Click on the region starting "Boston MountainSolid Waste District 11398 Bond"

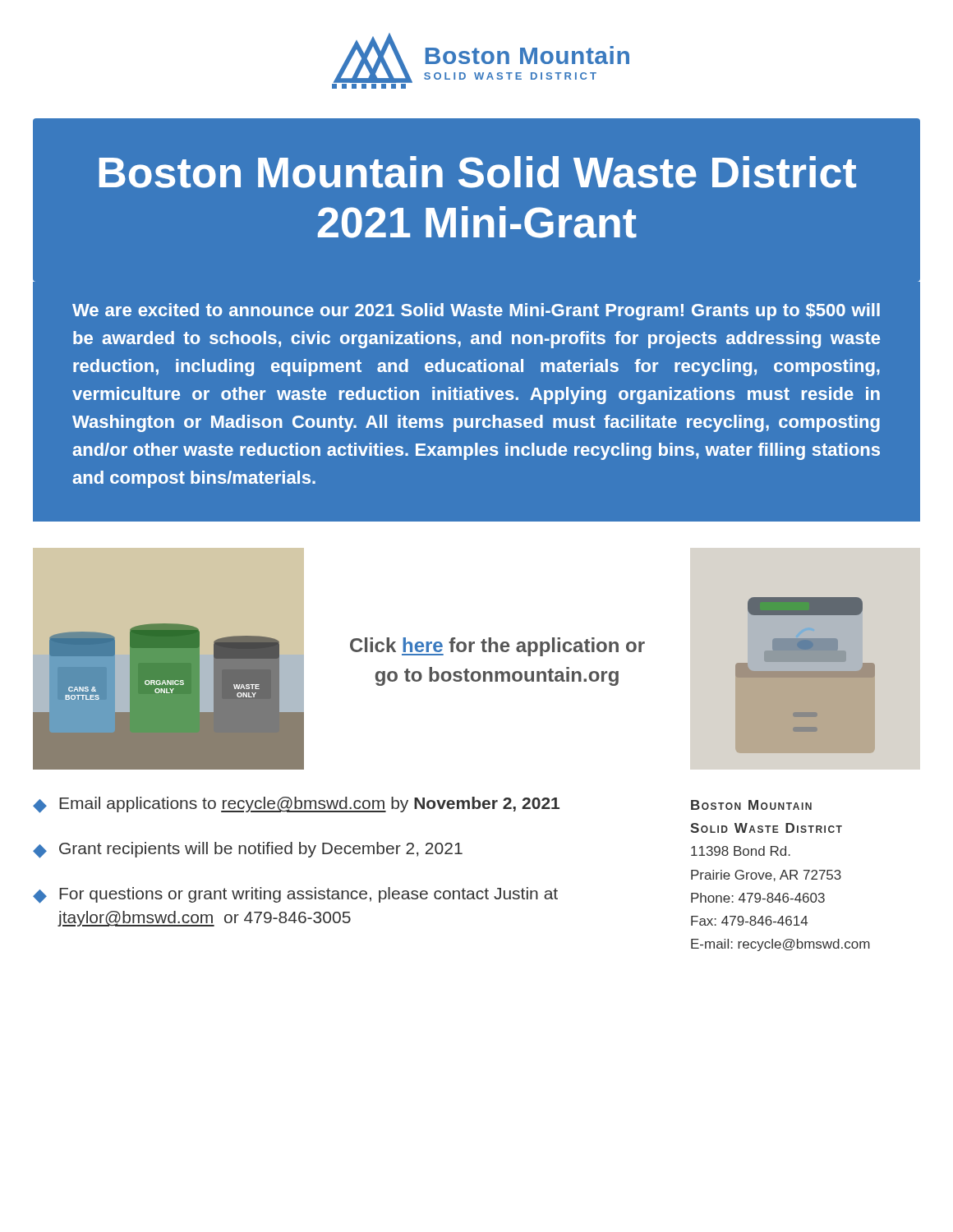(x=805, y=875)
